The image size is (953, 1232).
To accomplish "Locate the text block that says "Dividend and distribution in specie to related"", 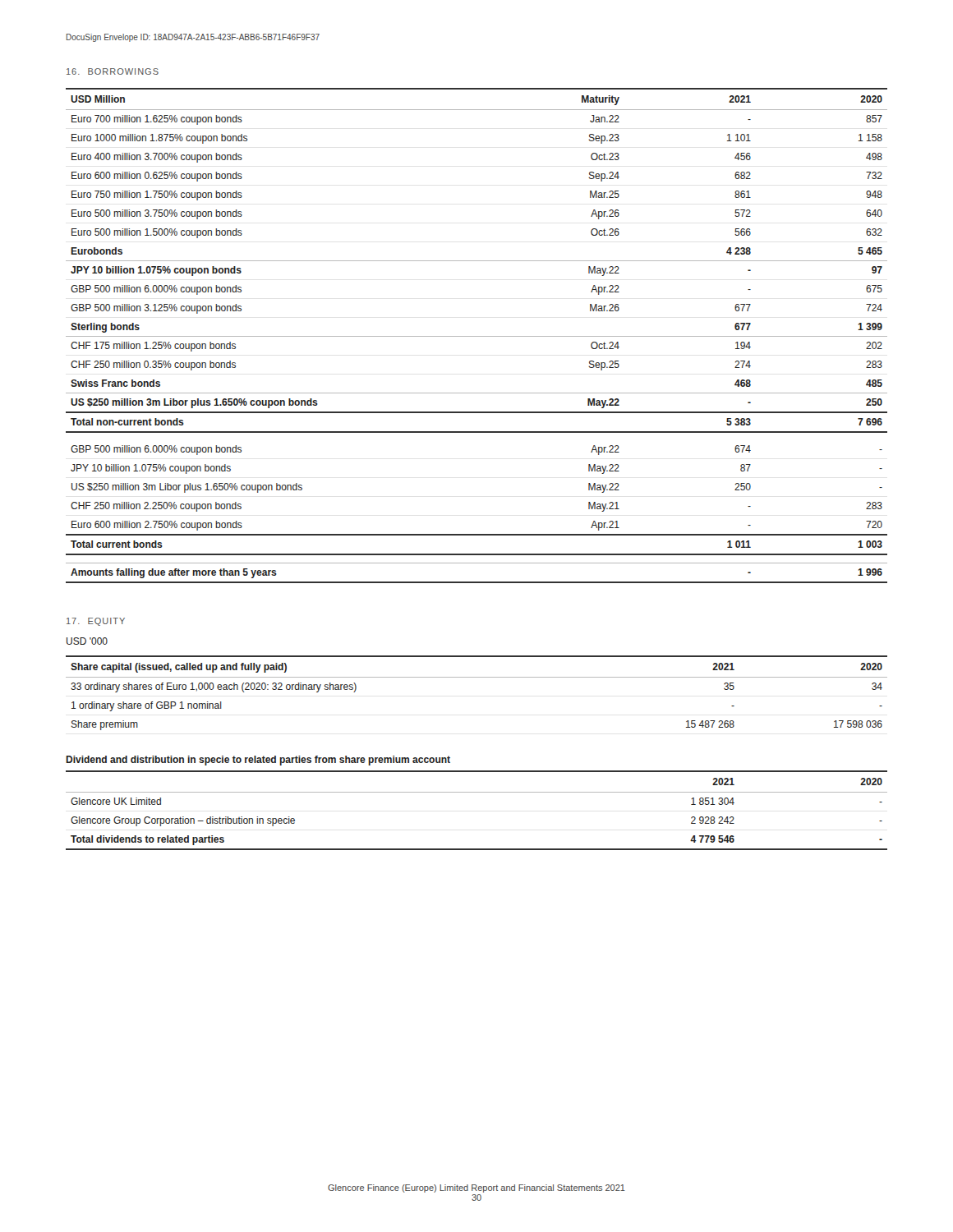I will pos(258,759).
